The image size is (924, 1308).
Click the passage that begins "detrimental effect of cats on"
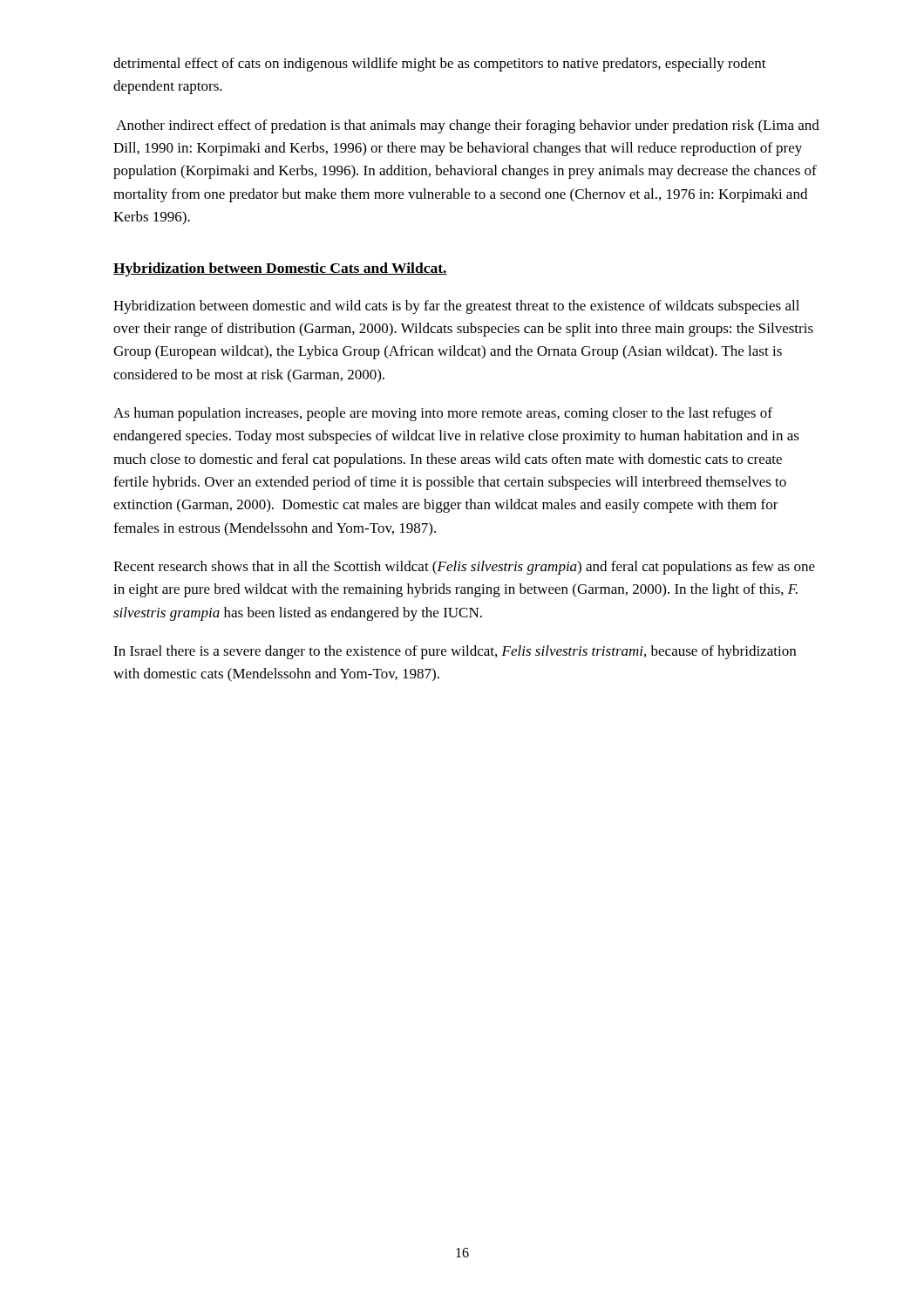pos(440,75)
